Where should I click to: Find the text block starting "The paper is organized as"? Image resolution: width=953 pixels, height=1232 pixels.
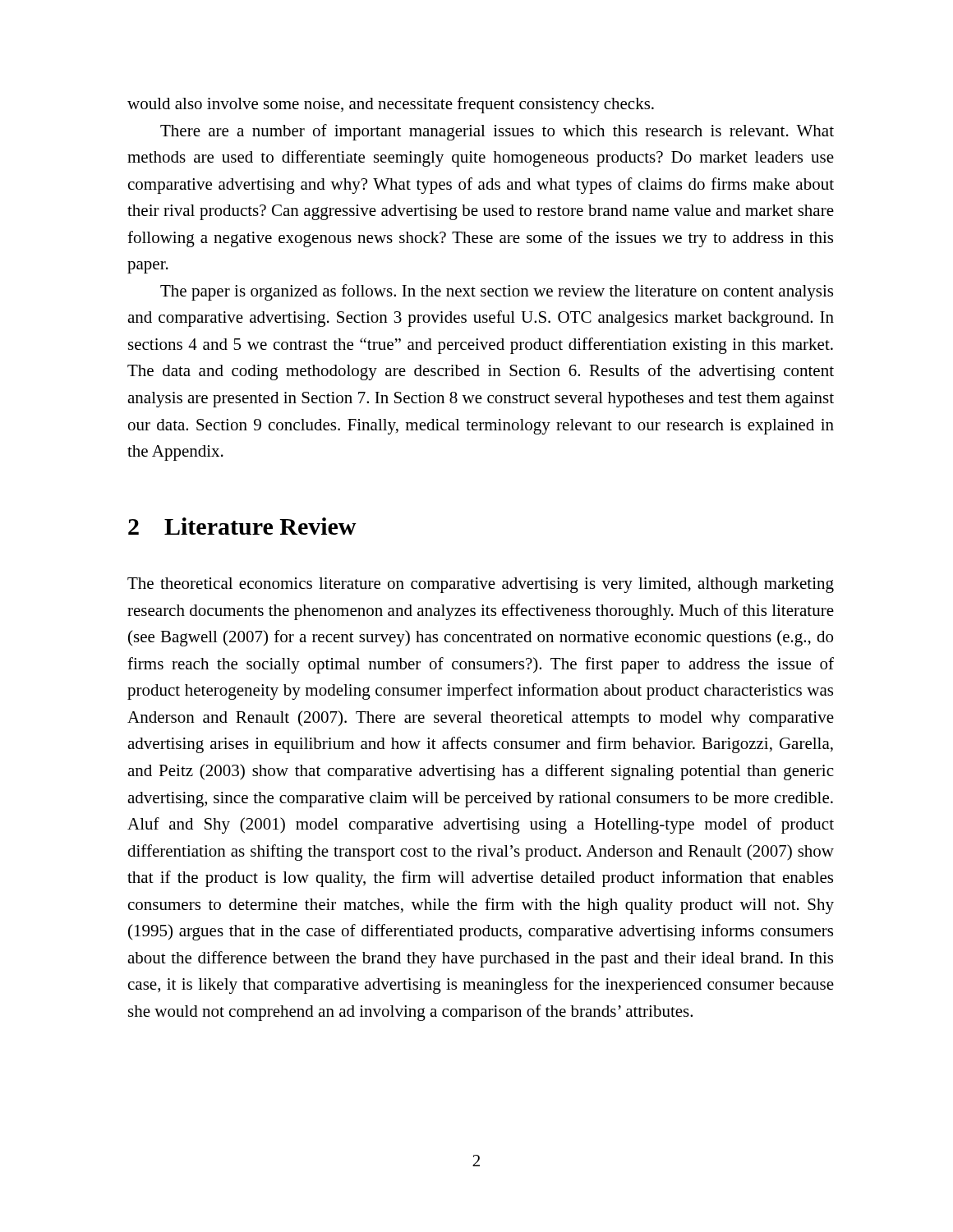click(481, 371)
